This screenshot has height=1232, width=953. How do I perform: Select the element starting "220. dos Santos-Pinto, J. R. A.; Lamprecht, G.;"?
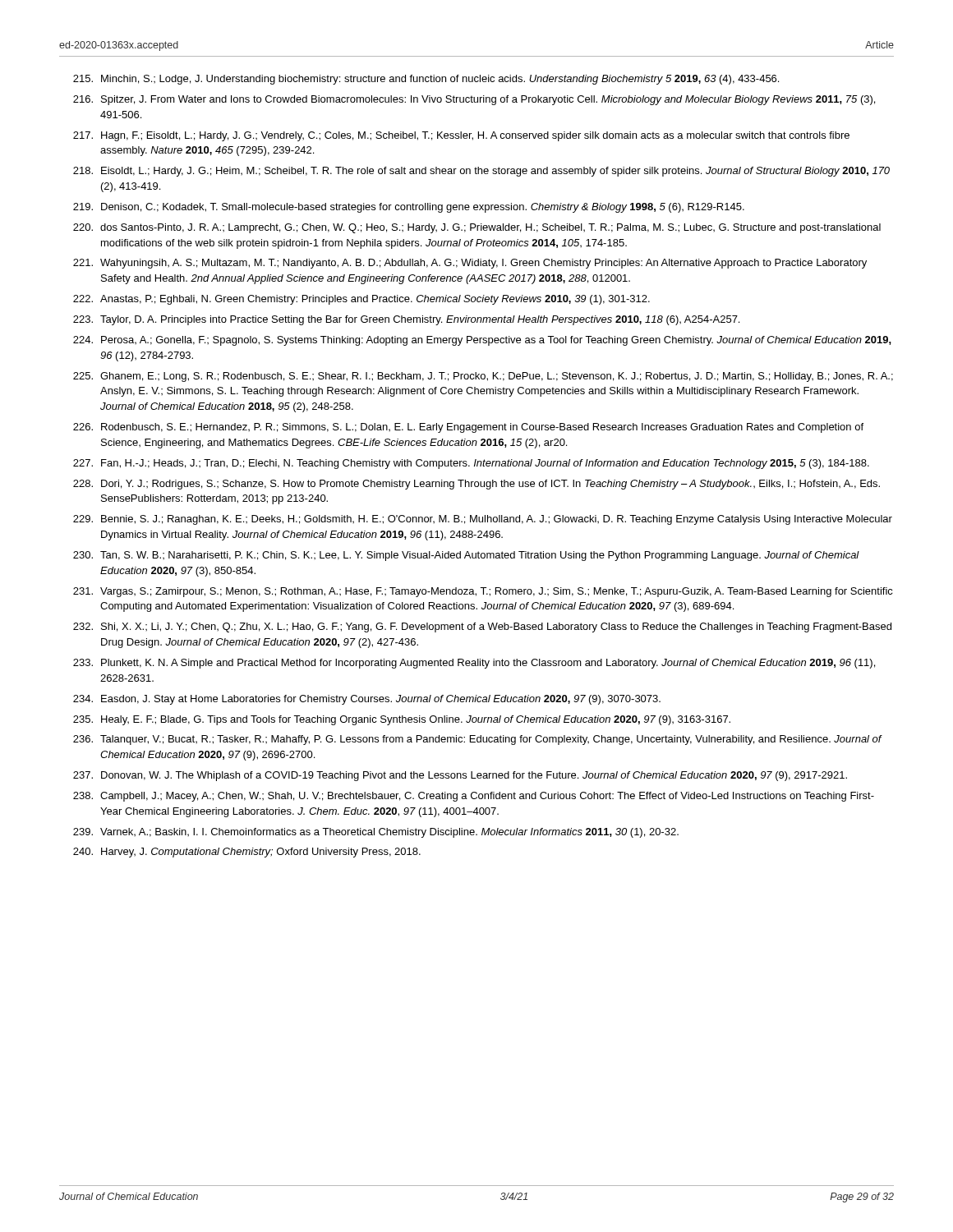(476, 235)
